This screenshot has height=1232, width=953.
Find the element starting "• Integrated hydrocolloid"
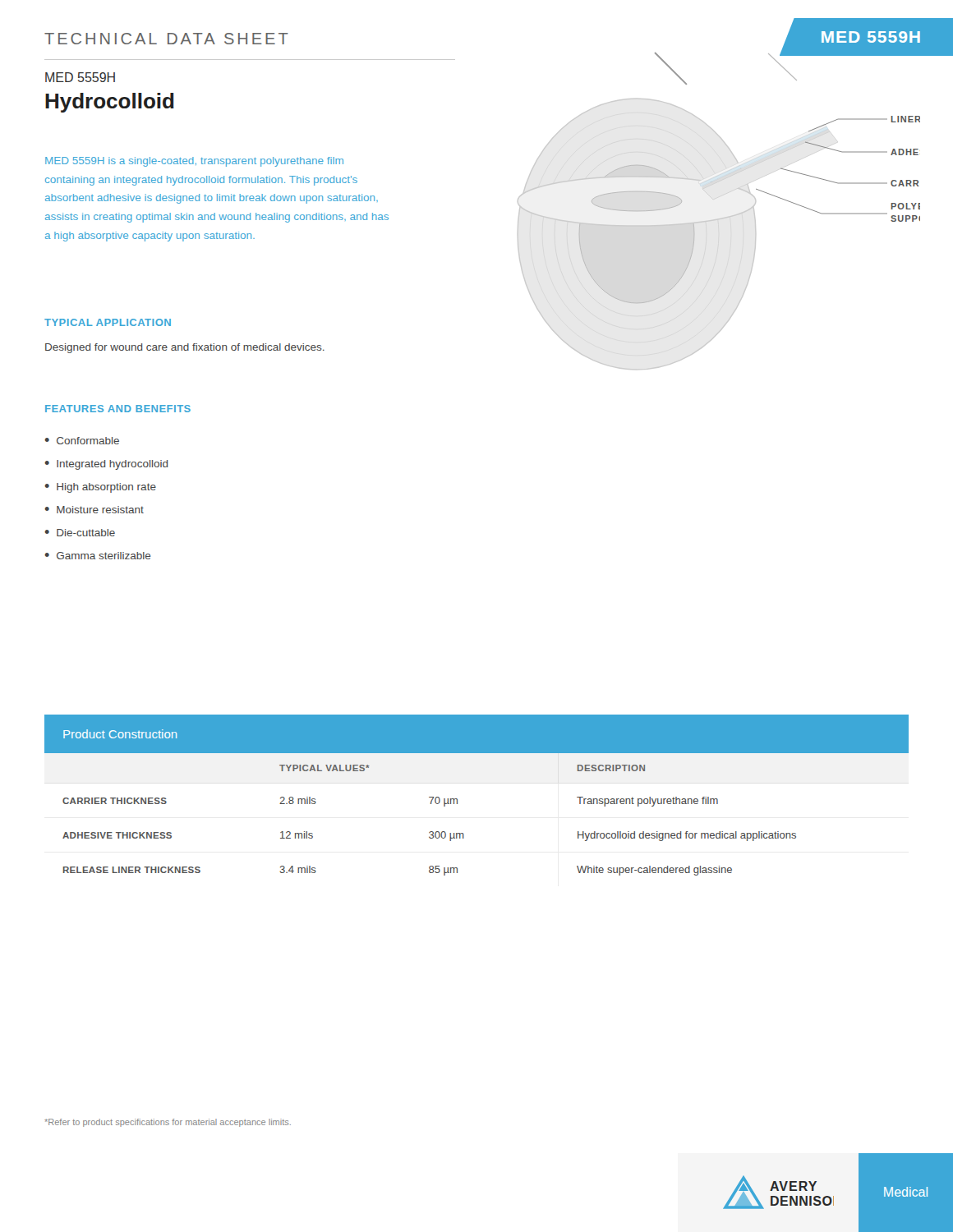pyautogui.click(x=106, y=464)
